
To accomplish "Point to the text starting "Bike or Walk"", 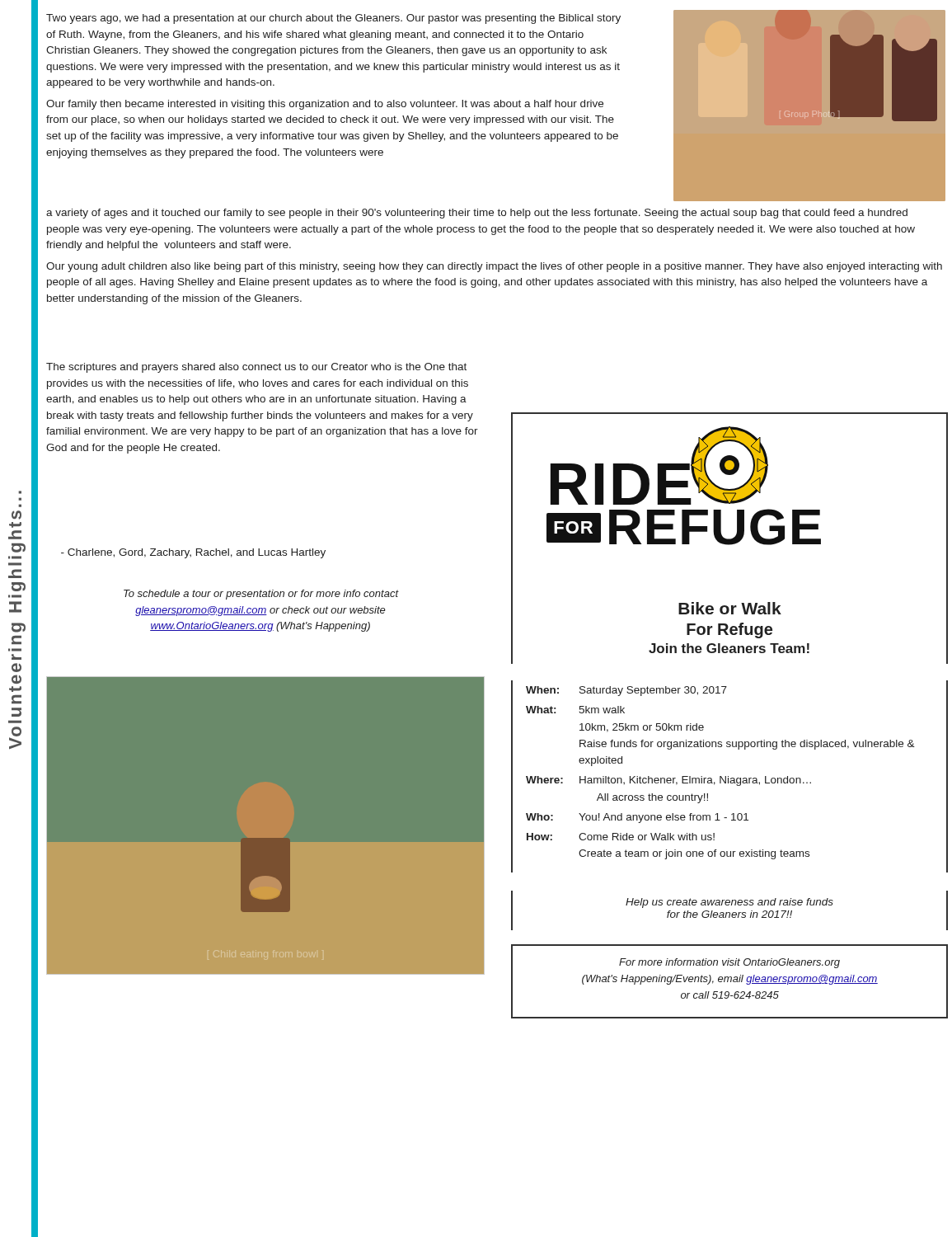I will 729,608.
